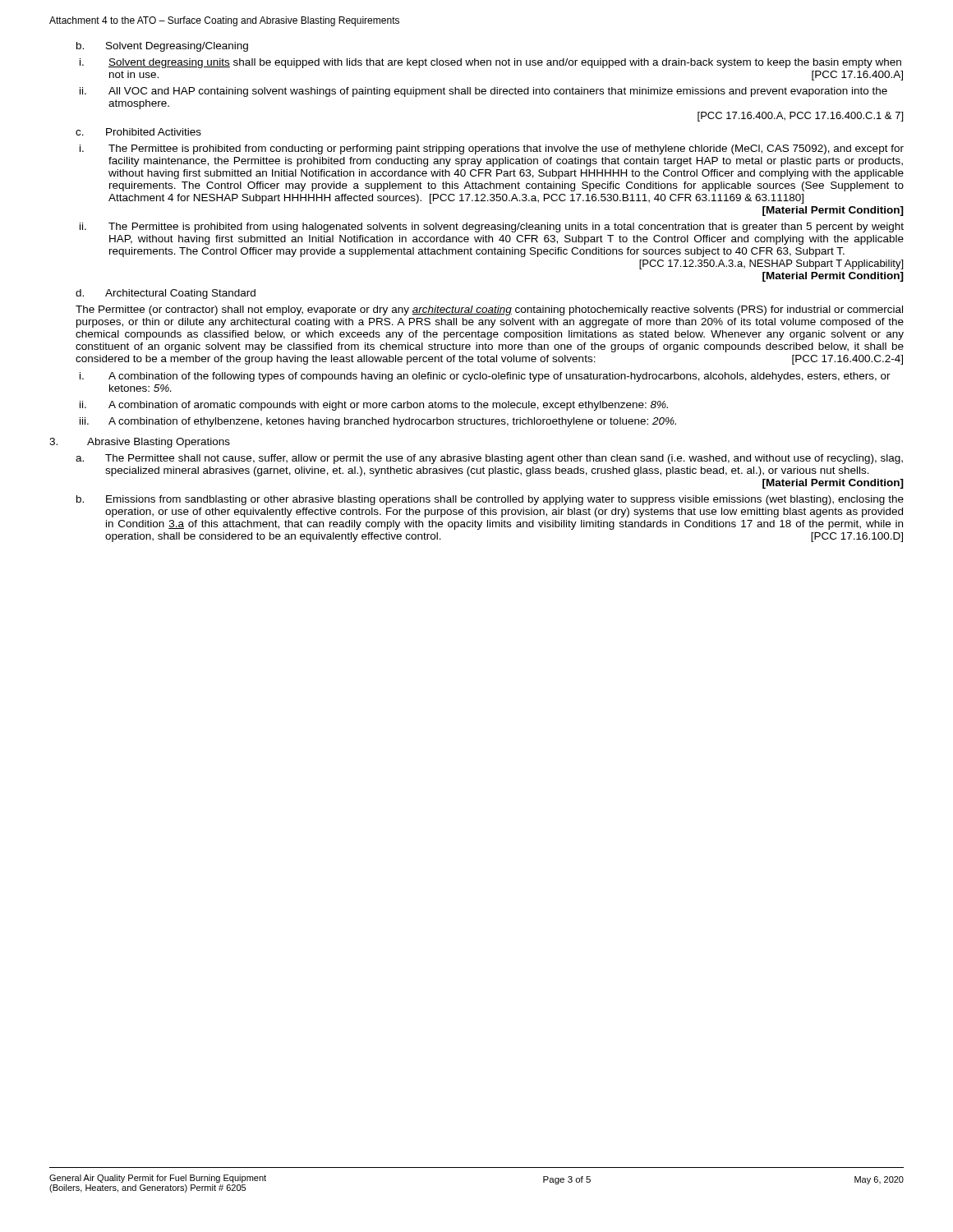Select the list item containing "a. The Permittee shall not"
The width and height of the screenshot is (953, 1232).
click(x=490, y=470)
